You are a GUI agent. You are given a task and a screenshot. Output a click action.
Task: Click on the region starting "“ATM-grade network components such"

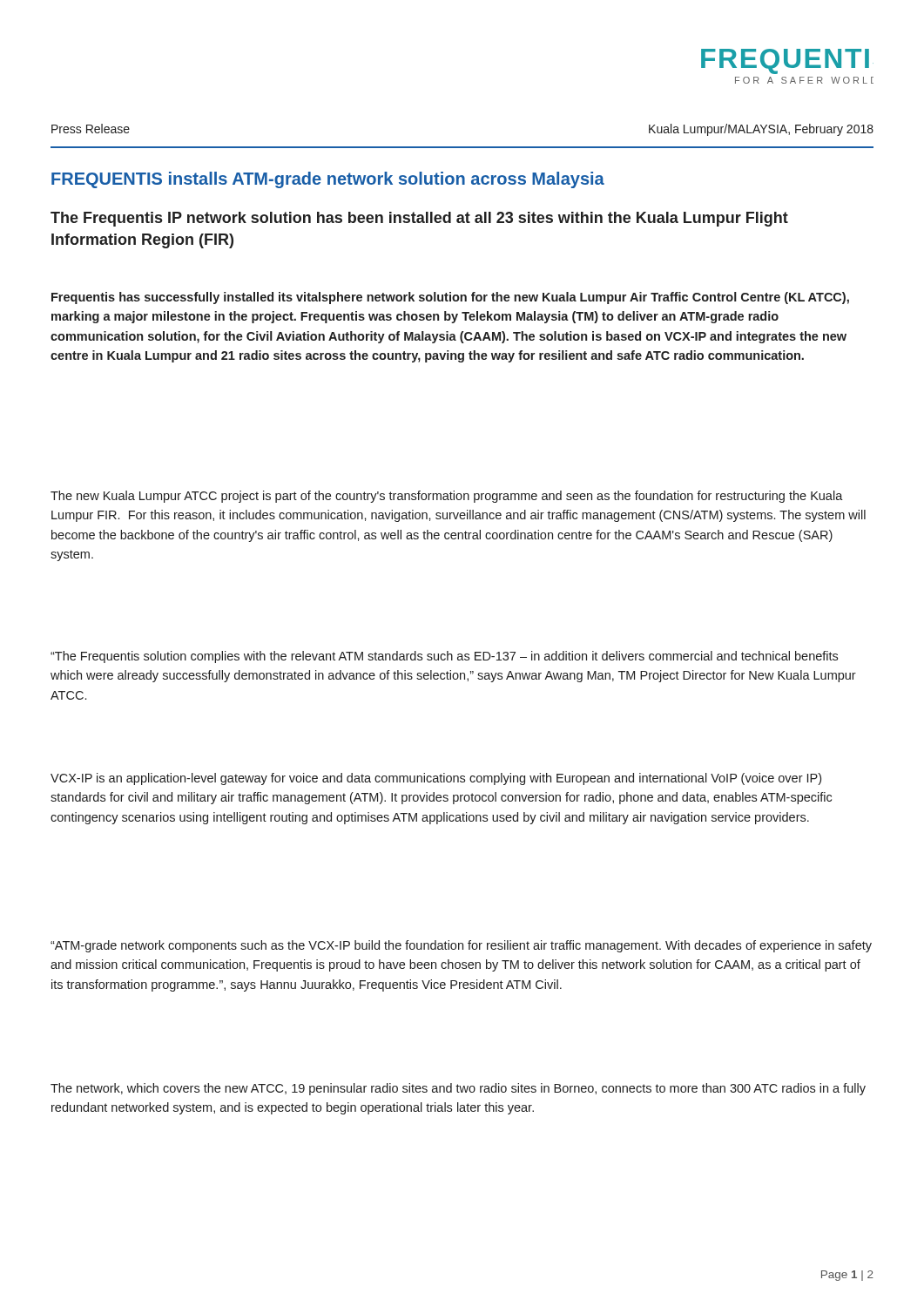[x=461, y=965]
